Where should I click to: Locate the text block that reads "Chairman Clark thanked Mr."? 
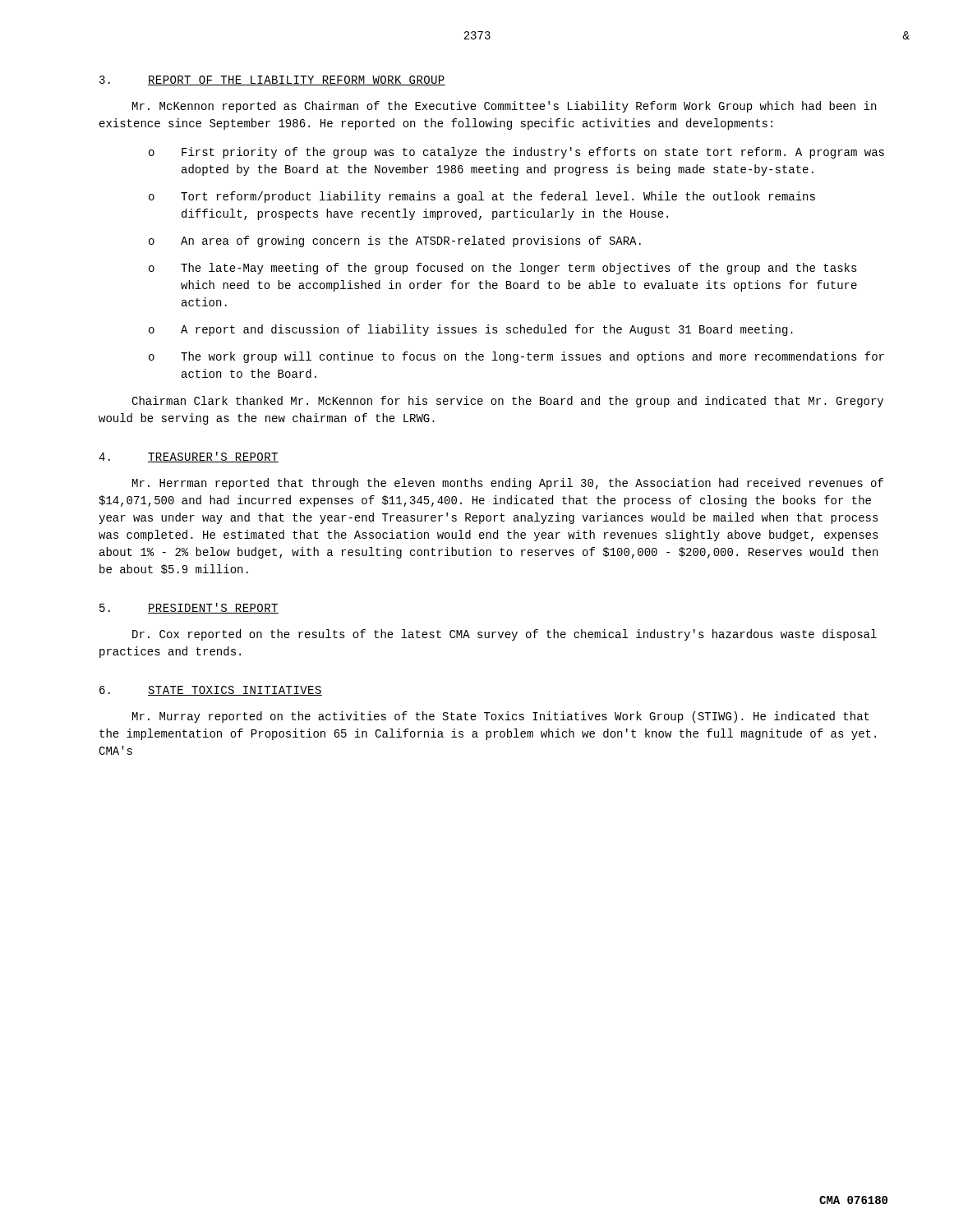click(491, 410)
